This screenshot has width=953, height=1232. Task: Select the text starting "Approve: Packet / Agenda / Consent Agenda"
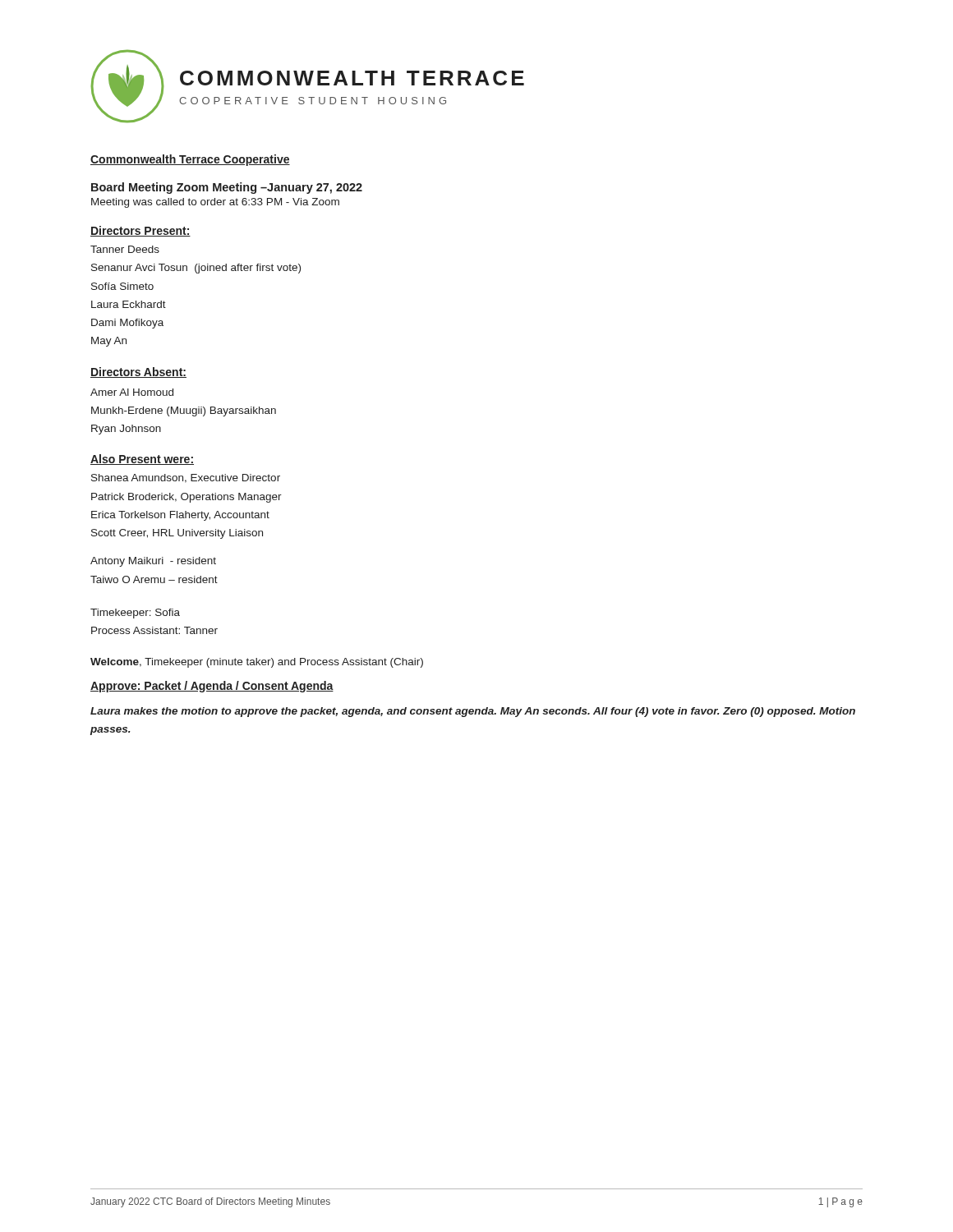click(x=212, y=685)
